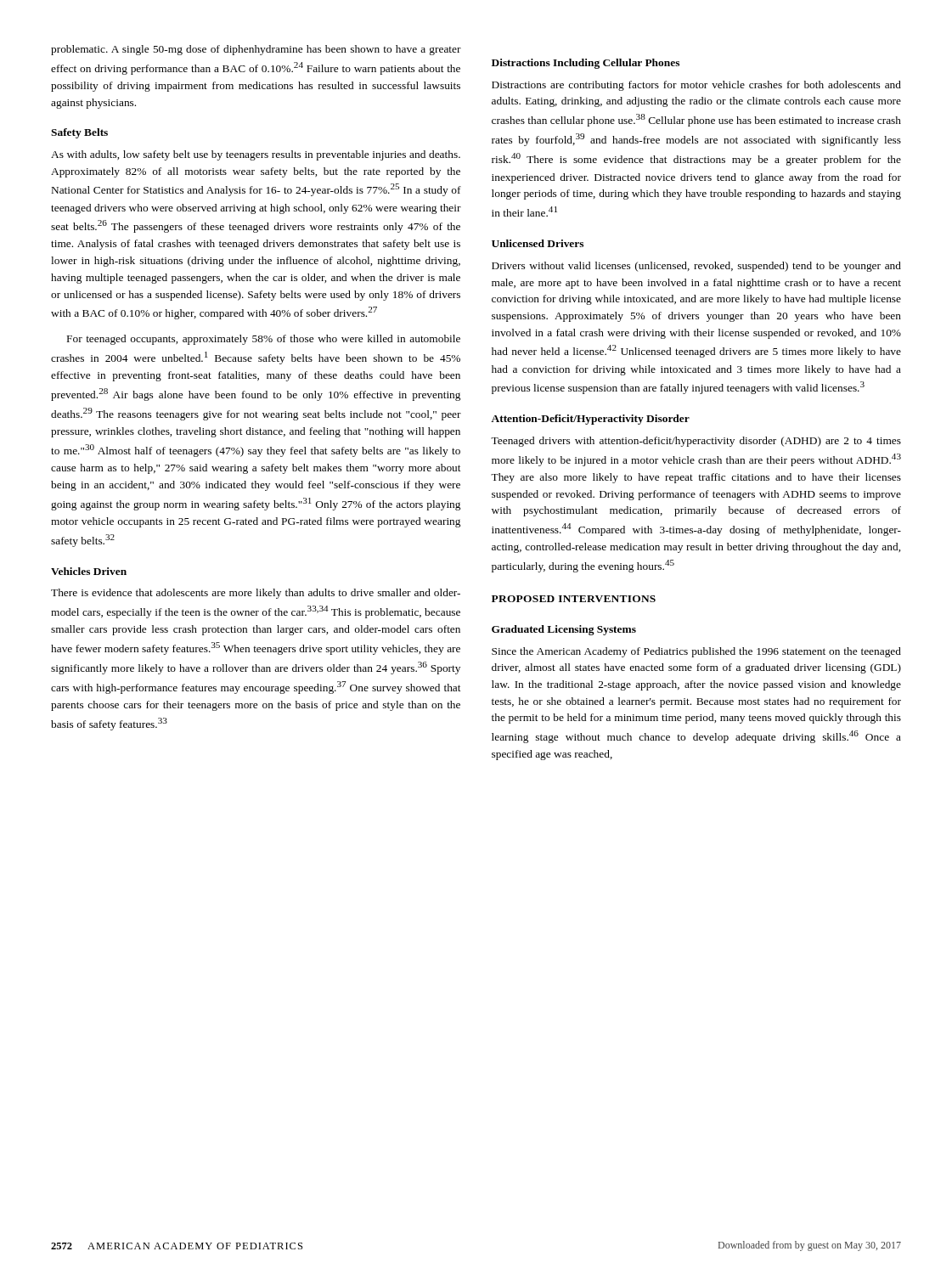Viewport: 952px width, 1274px height.
Task: Locate the element starting "Drivers without valid"
Action: pyautogui.click(x=696, y=327)
